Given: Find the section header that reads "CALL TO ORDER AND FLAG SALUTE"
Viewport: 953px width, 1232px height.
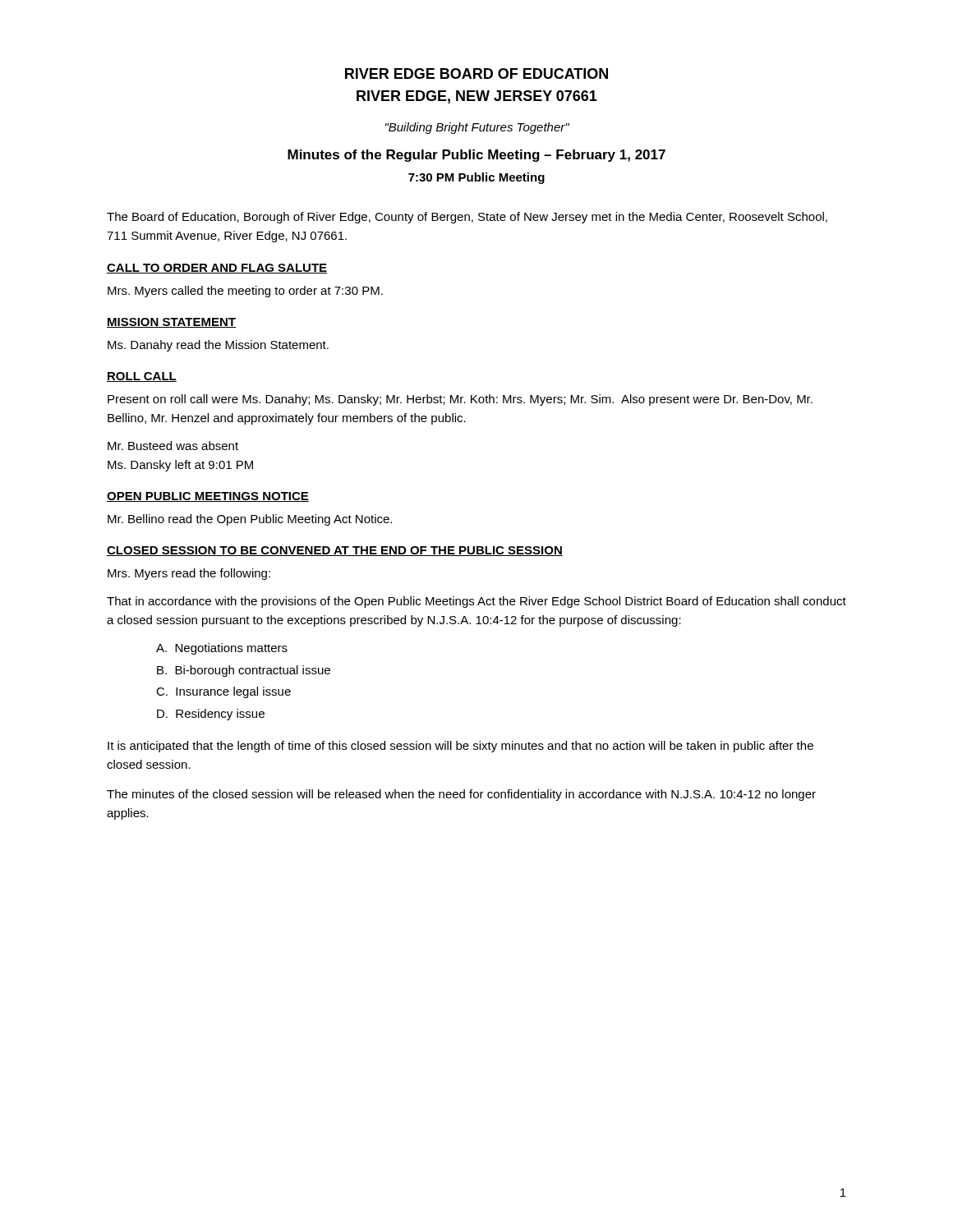Looking at the screenshot, I should (217, 267).
